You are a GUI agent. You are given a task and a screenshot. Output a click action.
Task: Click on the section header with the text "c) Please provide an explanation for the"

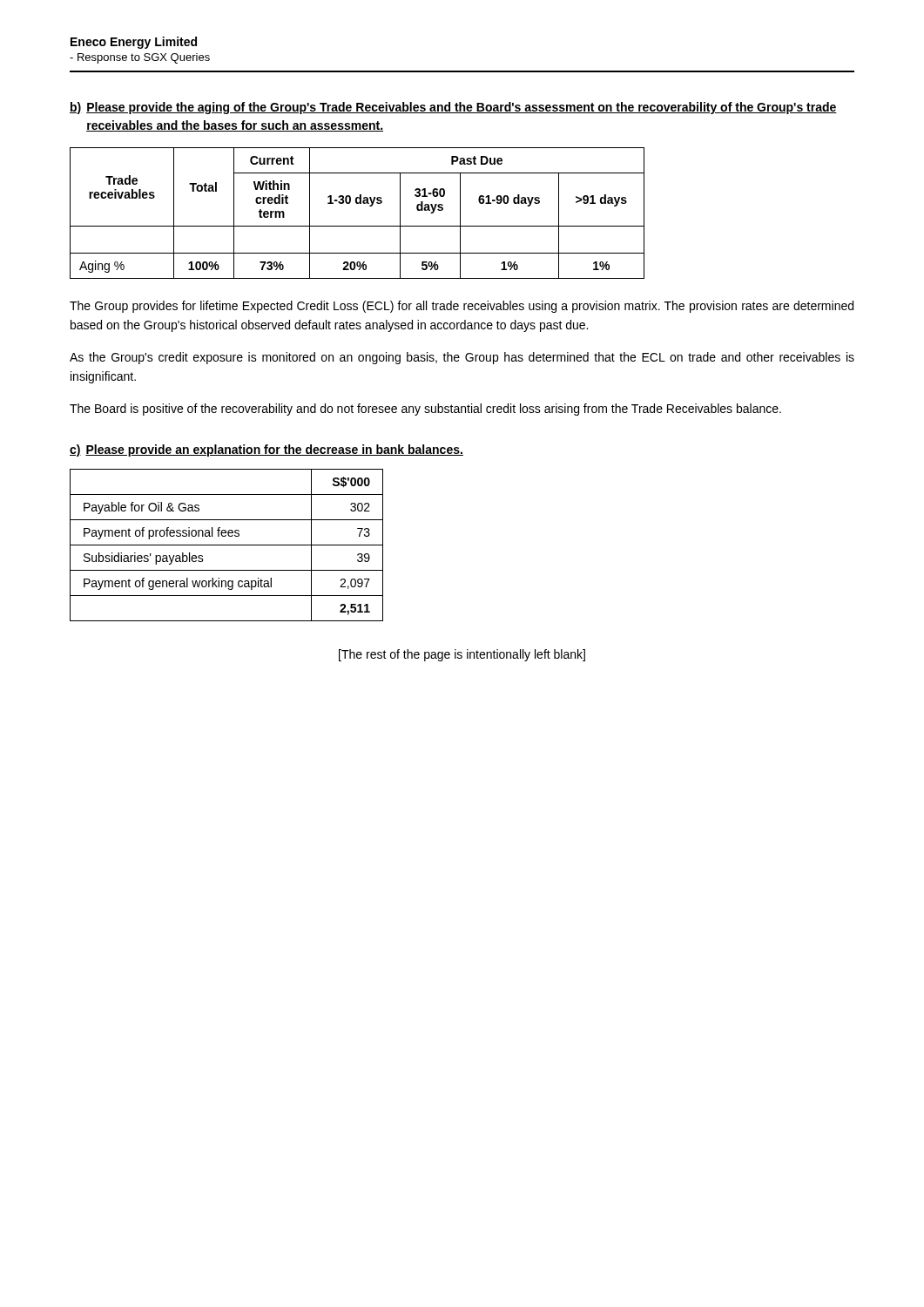tap(266, 450)
